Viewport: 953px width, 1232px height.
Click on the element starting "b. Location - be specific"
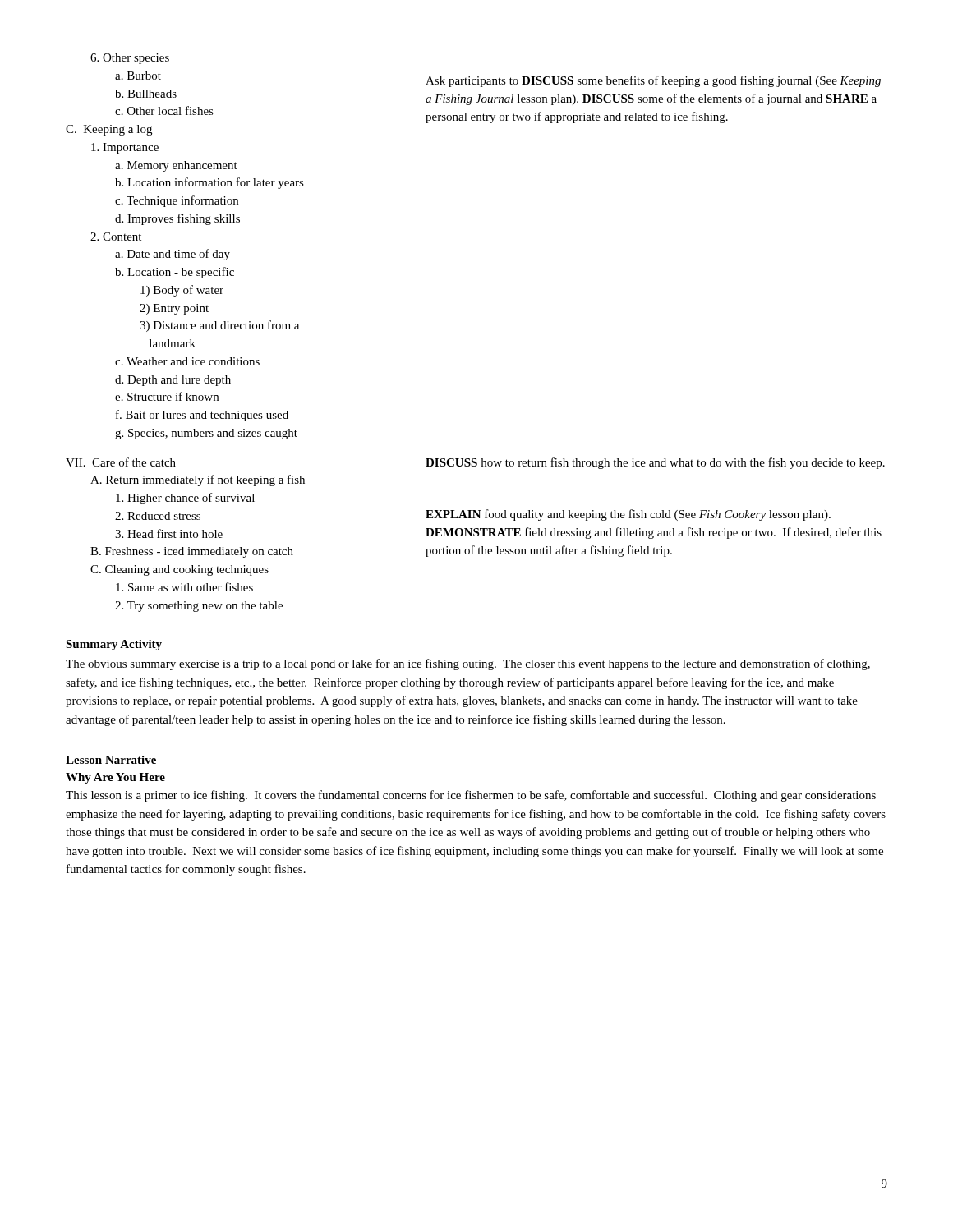(175, 272)
